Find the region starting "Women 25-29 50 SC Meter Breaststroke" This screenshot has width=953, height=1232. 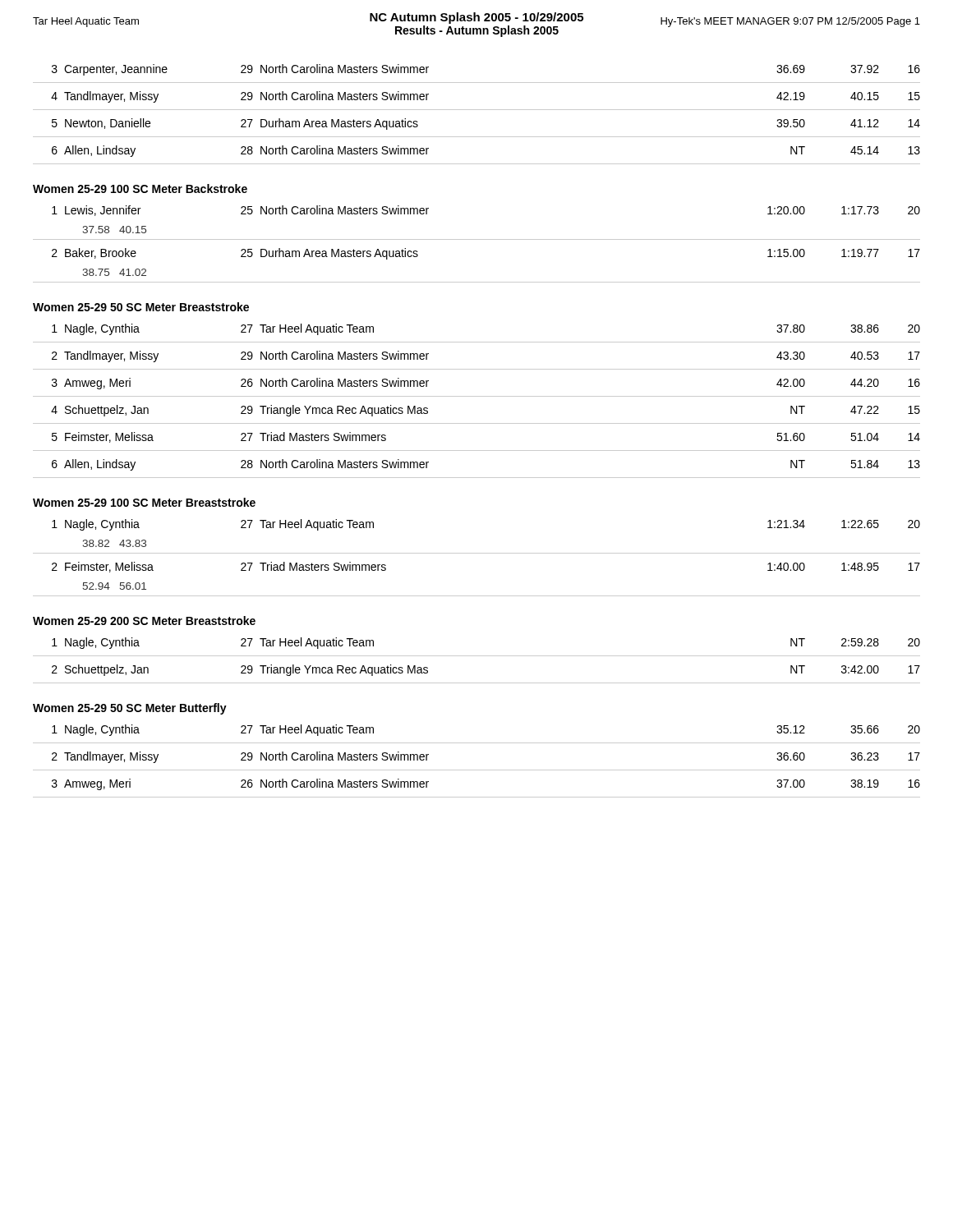point(141,307)
